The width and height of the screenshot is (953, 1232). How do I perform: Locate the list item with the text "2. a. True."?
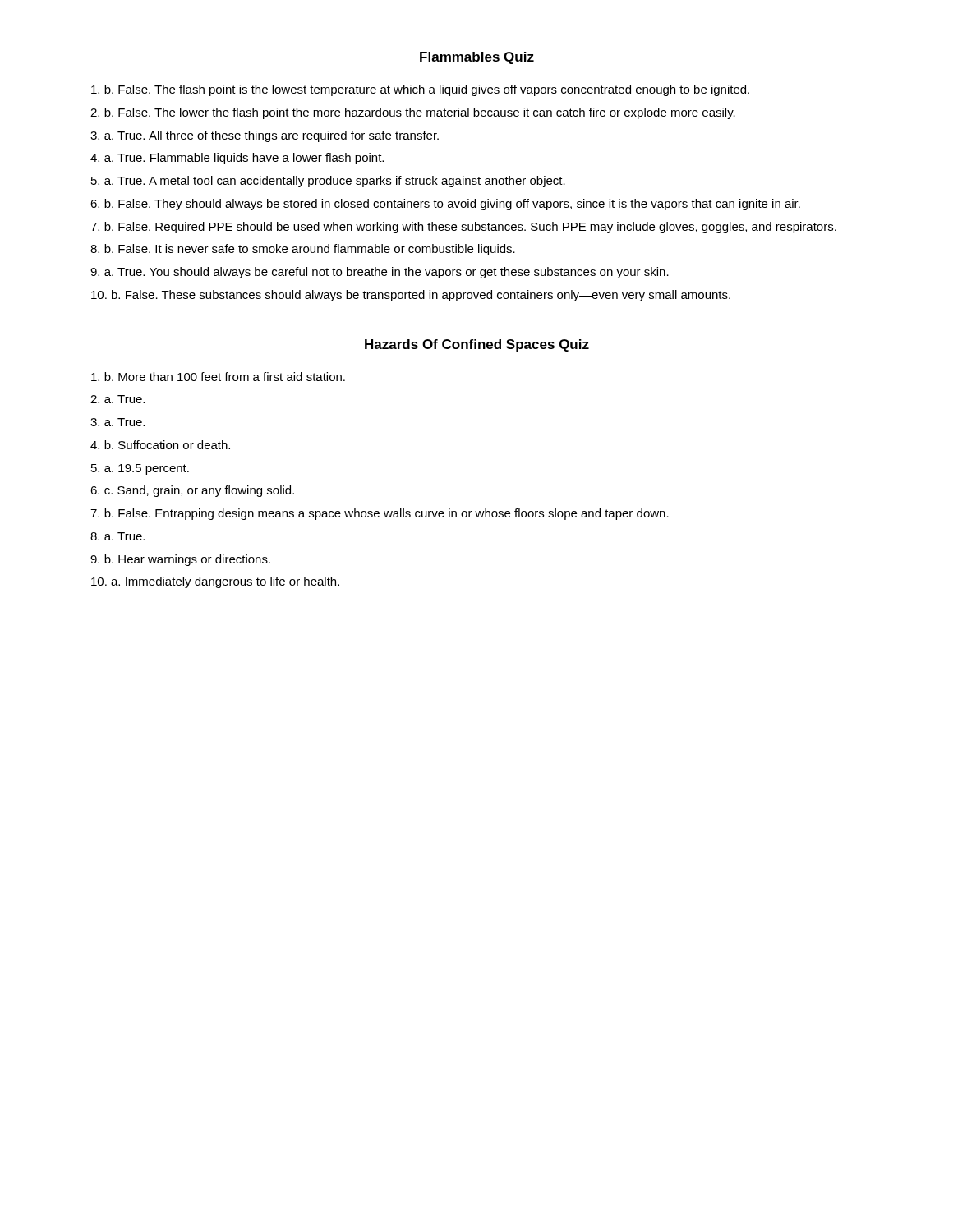pos(118,399)
